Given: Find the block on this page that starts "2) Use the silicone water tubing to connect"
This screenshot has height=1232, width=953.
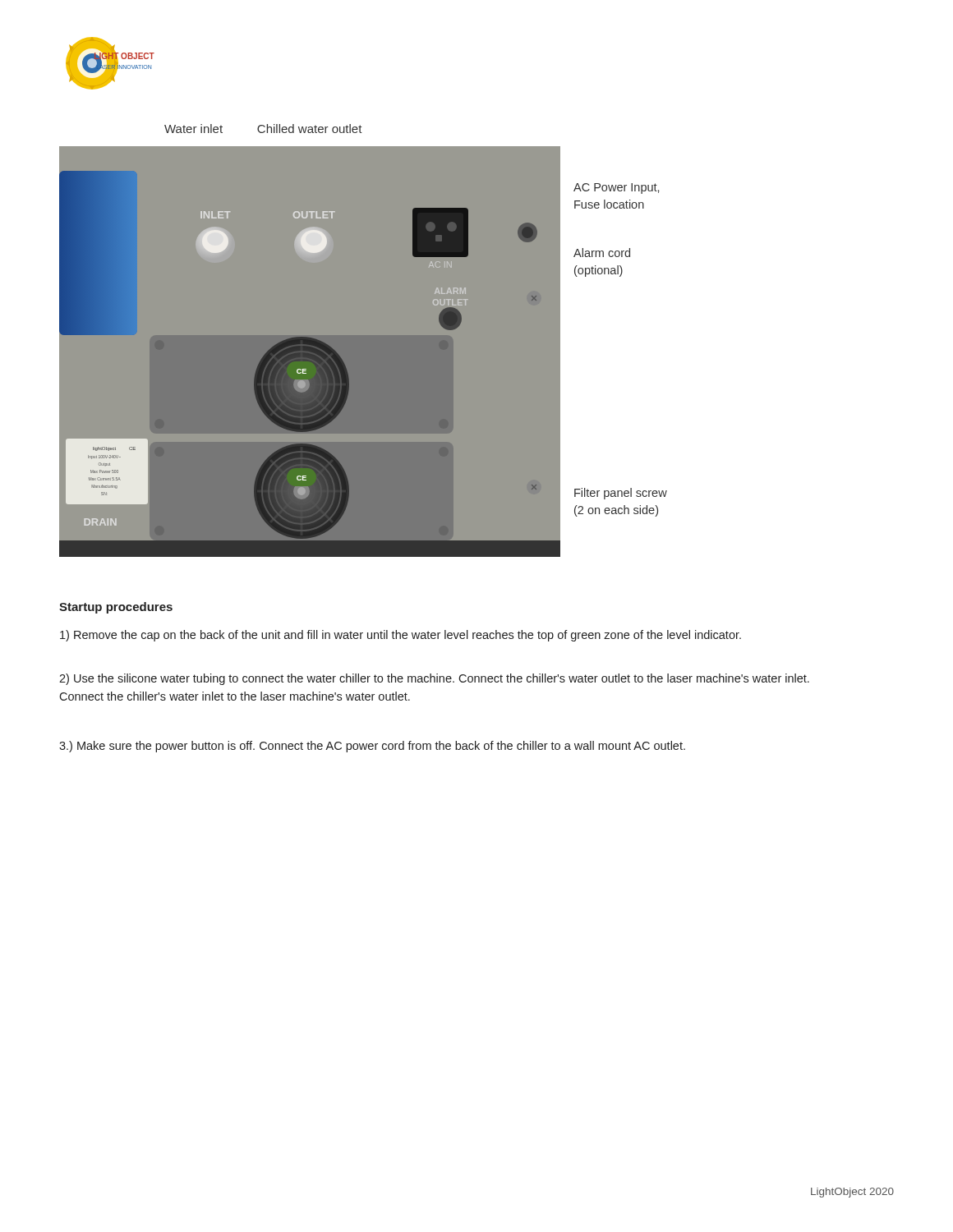Looking at the screenshot, I should click(x=435, y=688).
